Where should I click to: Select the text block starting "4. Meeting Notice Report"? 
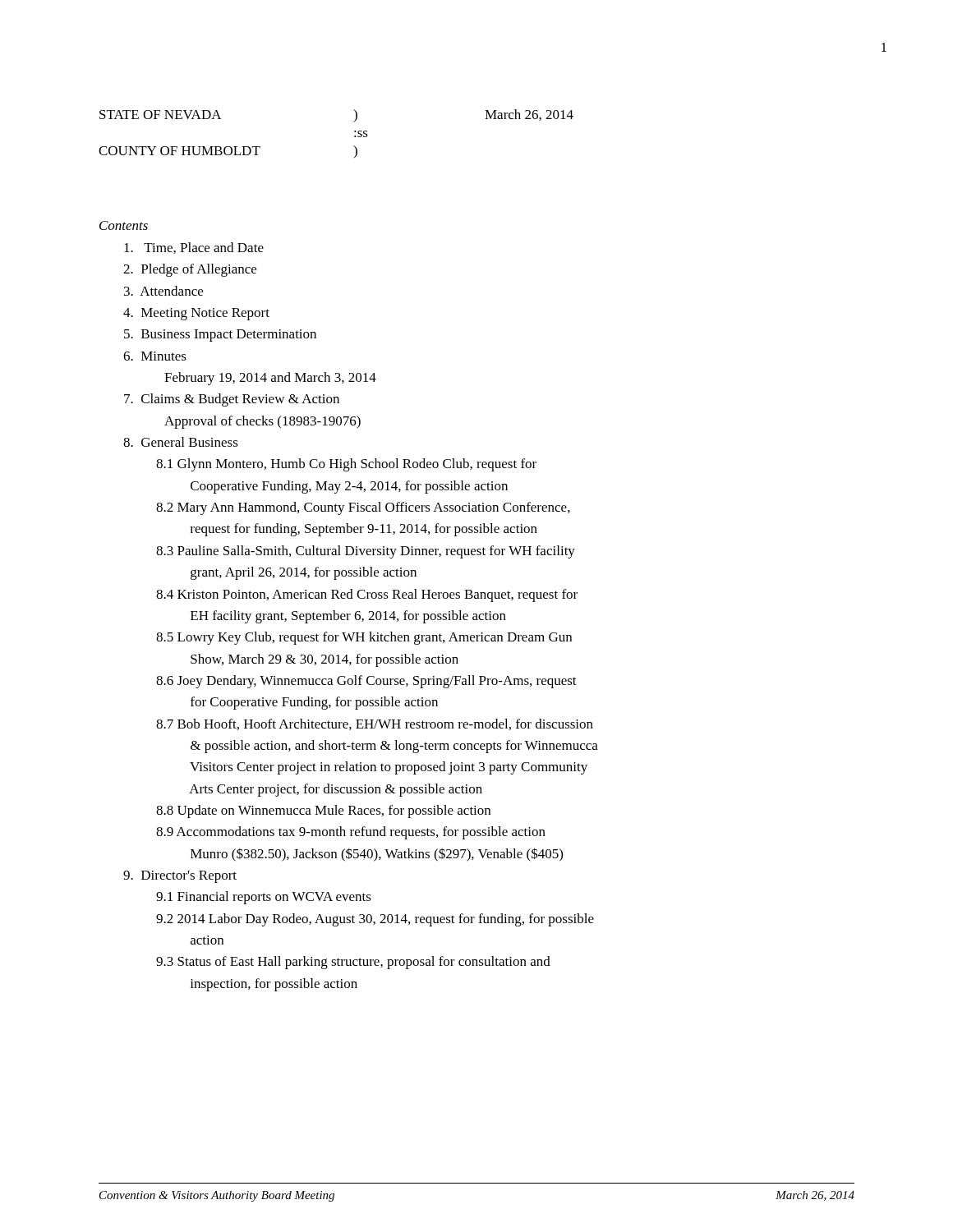pos(196,313)
